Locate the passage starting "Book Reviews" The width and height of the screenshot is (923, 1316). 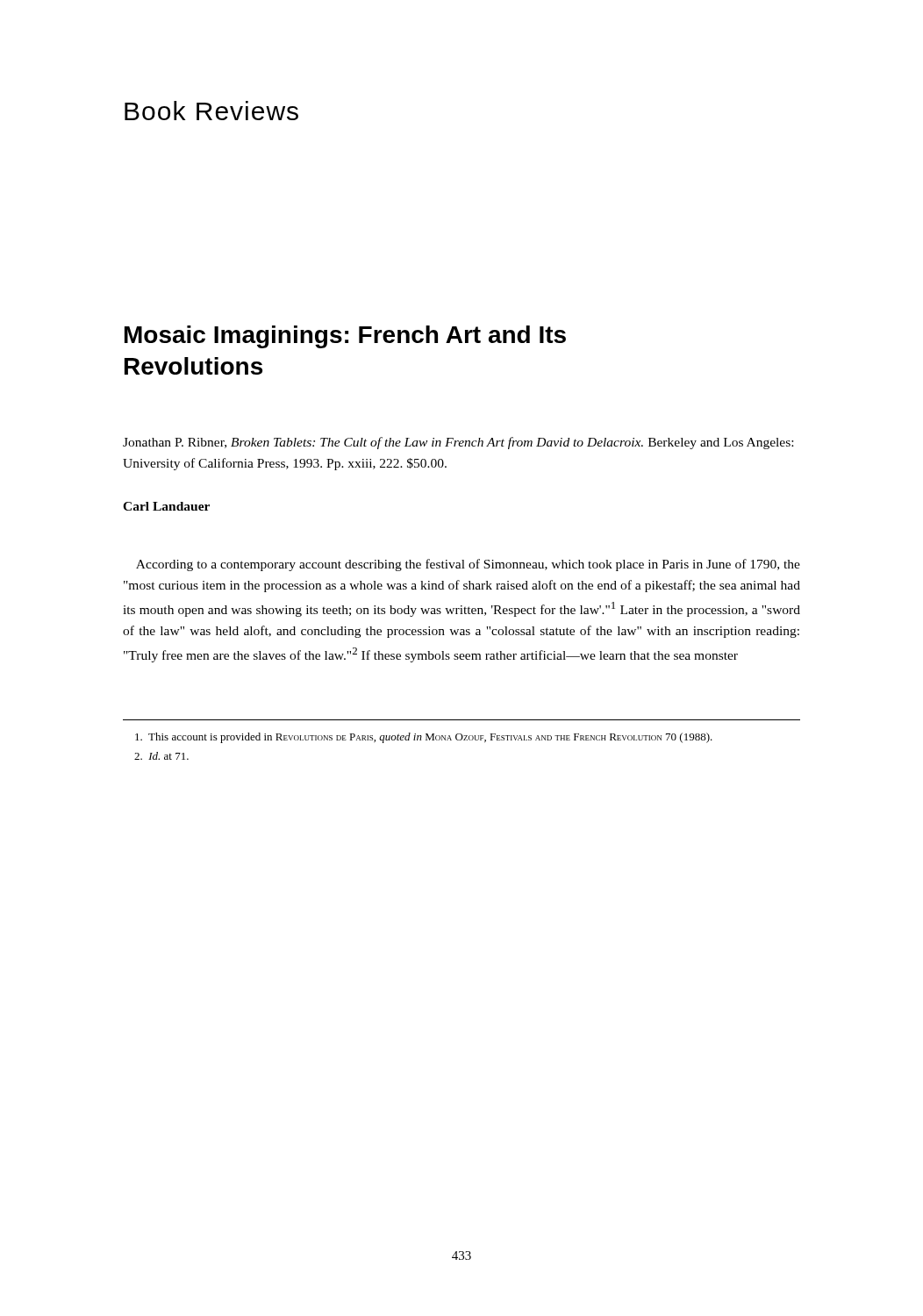click(211, 111)
